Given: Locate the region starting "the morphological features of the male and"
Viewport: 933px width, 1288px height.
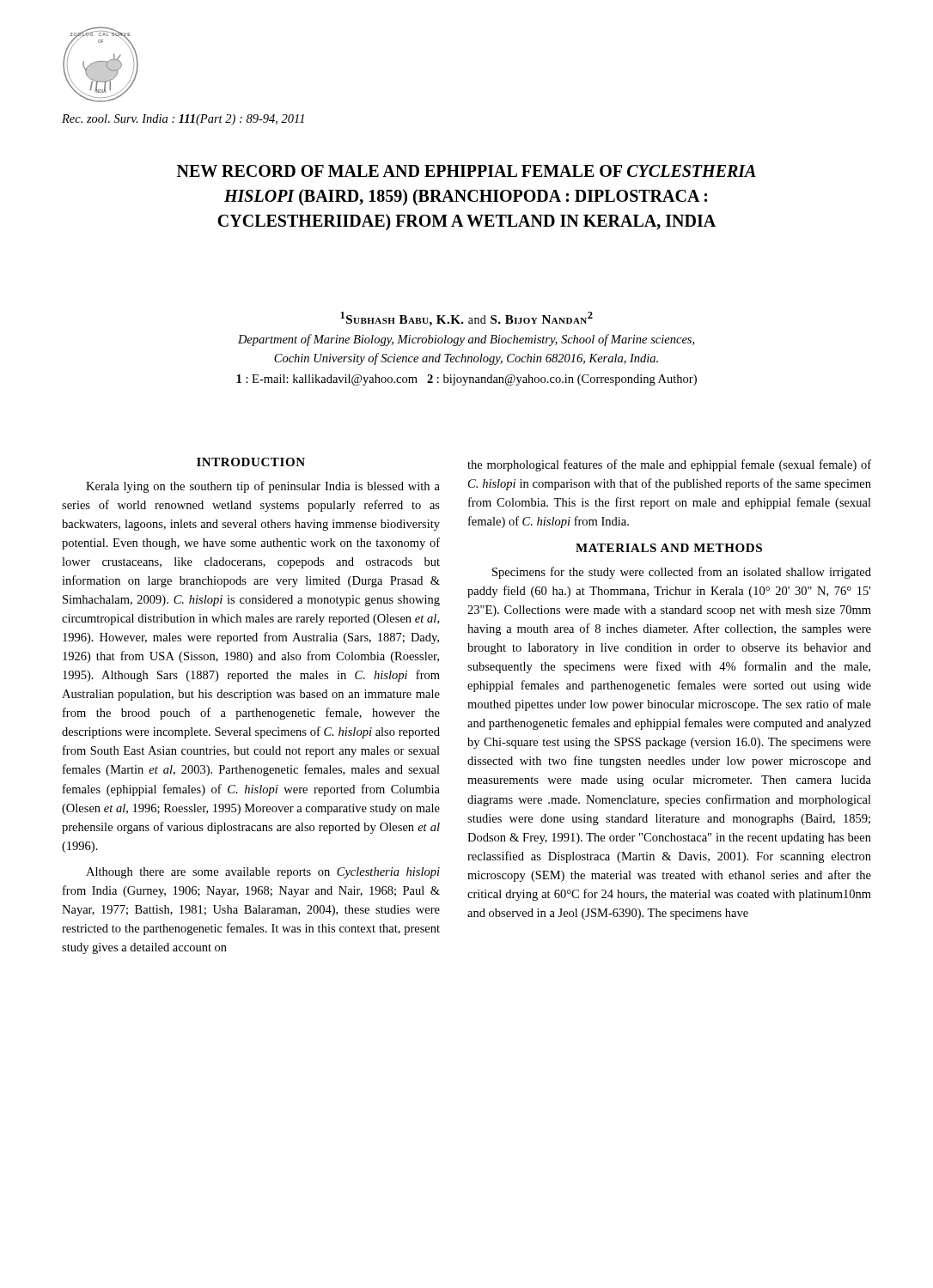Looking at the screenshot, I should tap(669, 493).
